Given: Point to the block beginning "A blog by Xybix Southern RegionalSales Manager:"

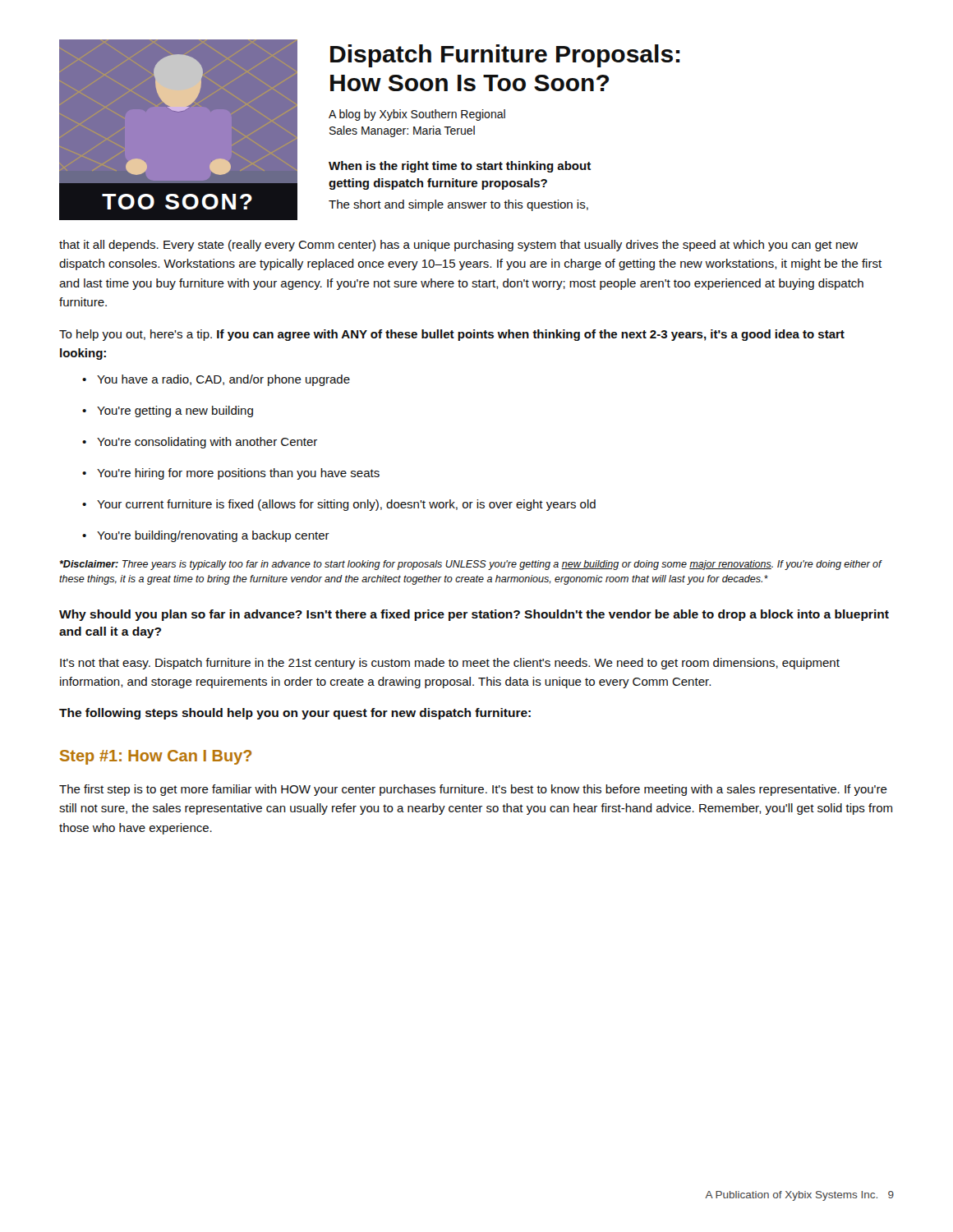Looking at the screenshot, I should (x=417, y=115).
